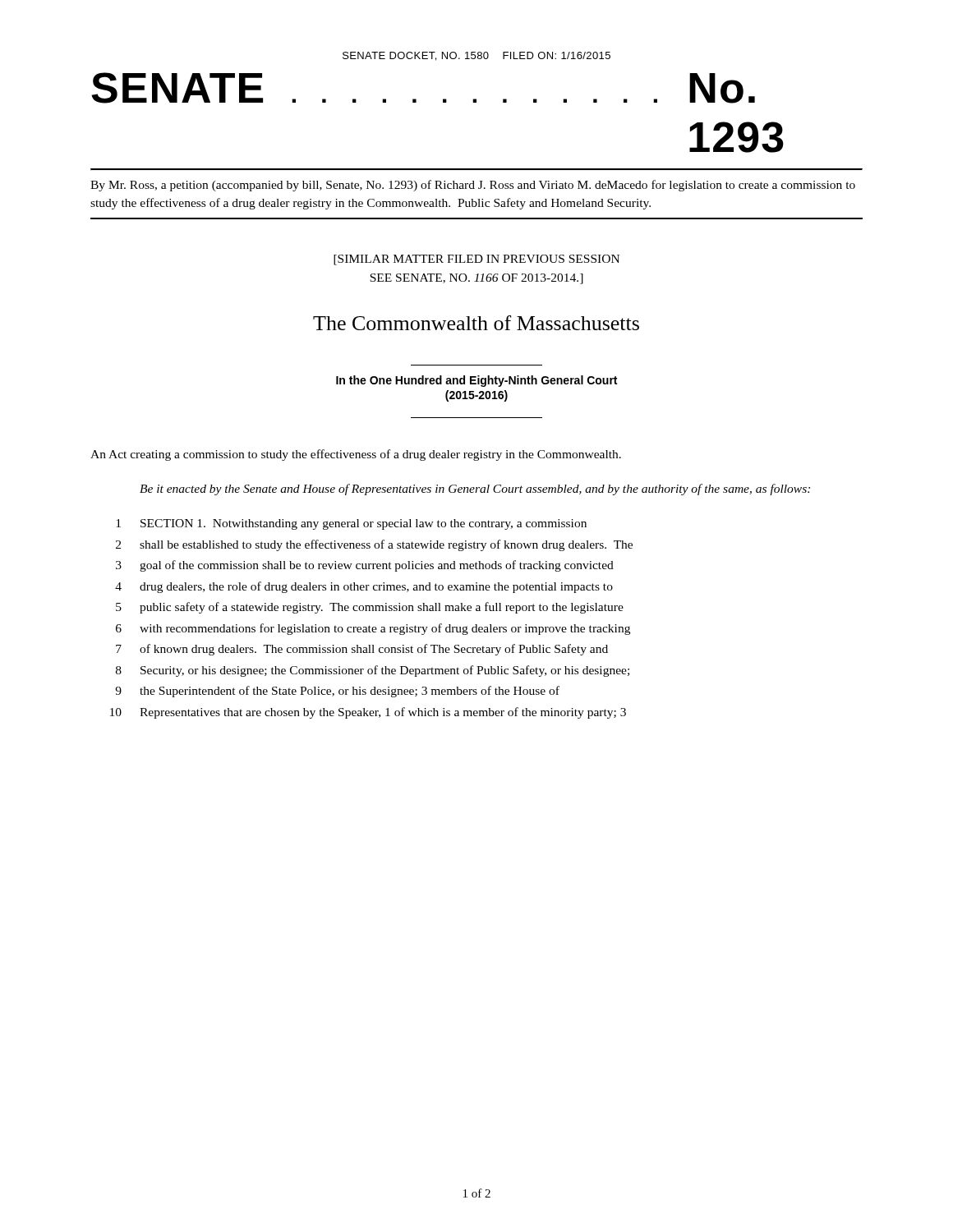
Task: Find the block starting "7 of known drug dealers. The commission"
Action: 476,649
